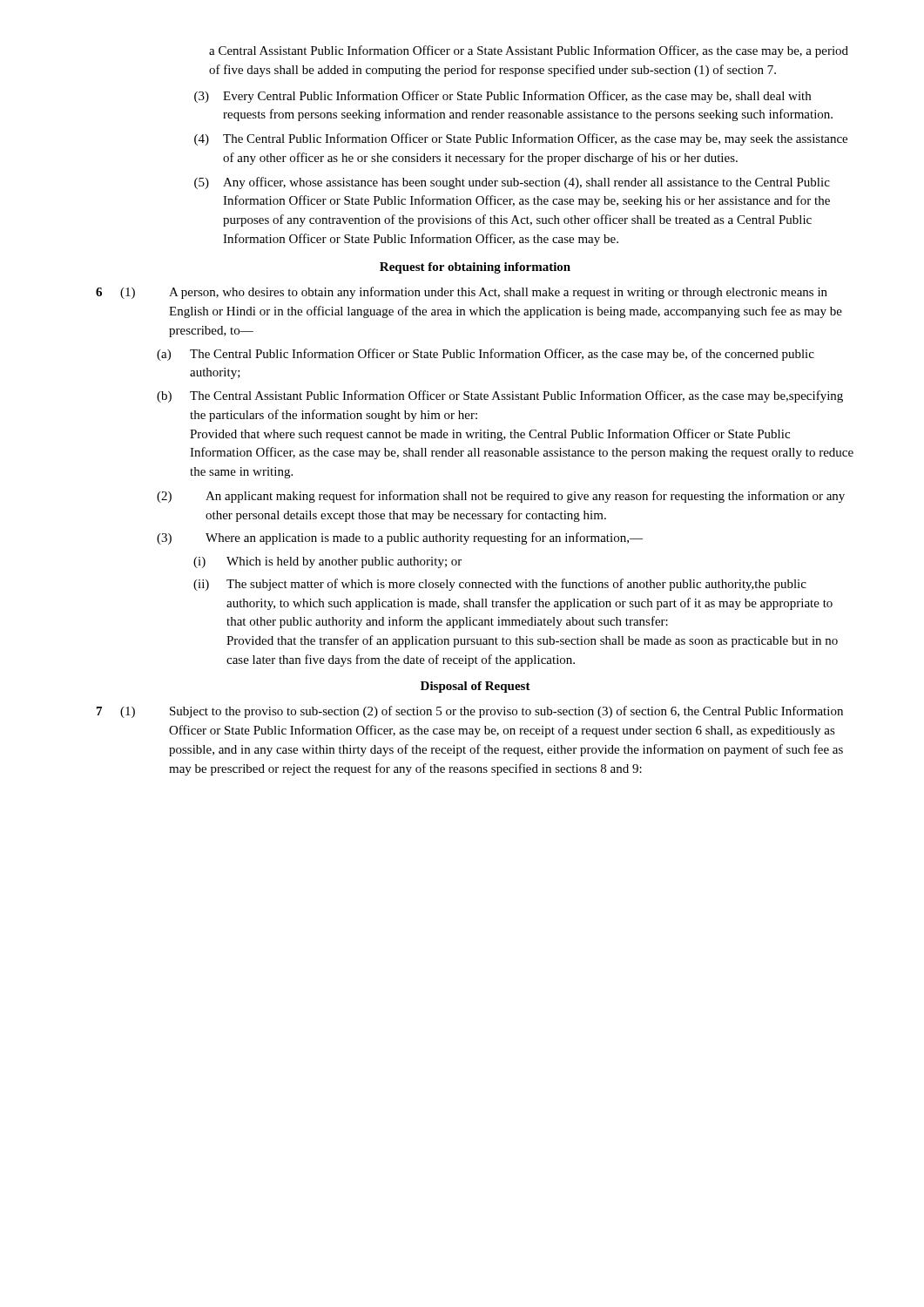Image resolution: width=924 pixels, height=1307 pixels.
Task: Where is the passage that starts "(ii) The subject matter of which"?
Action: [524, 622]
